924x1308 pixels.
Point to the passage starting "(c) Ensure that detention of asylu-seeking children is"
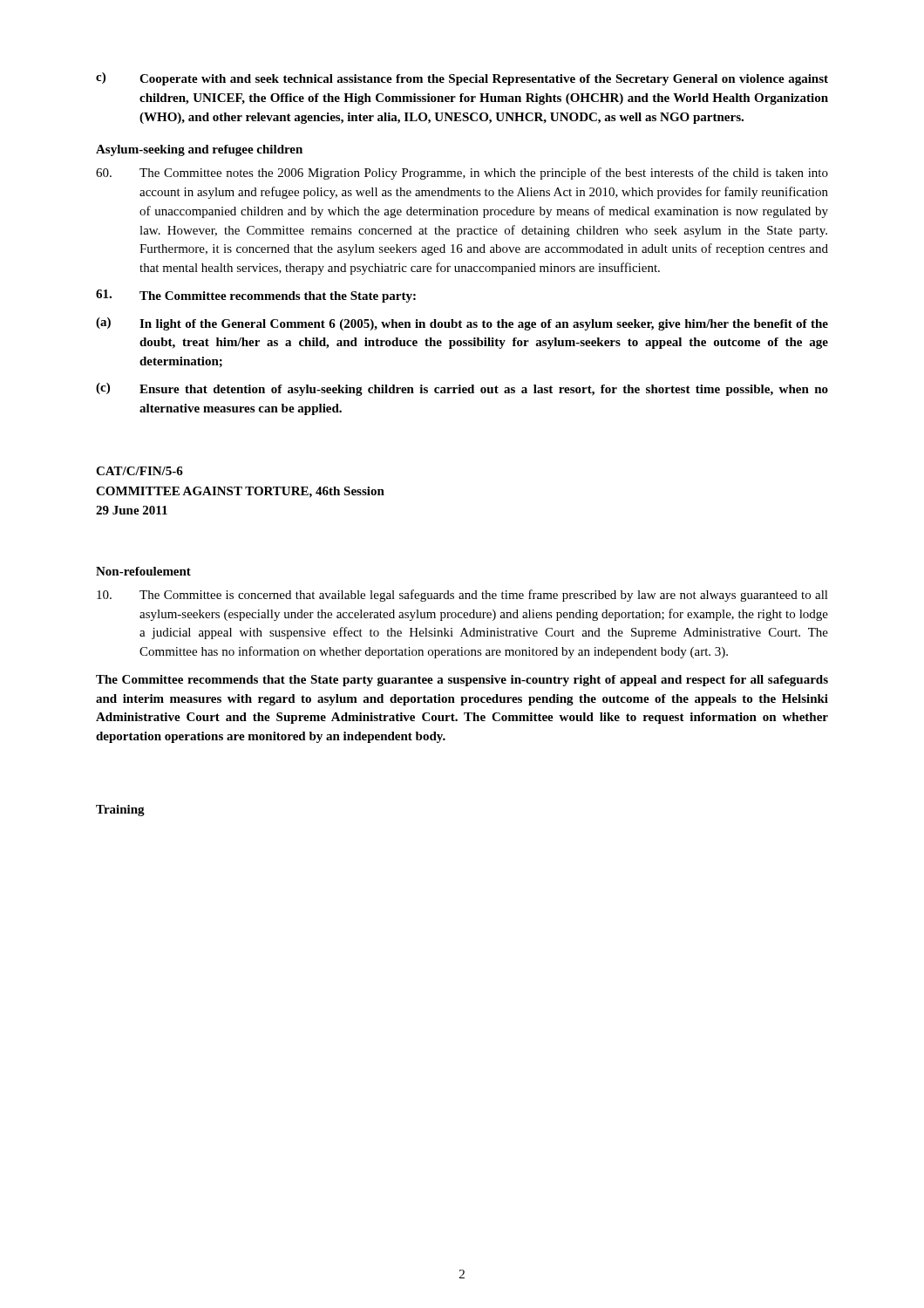462,399
